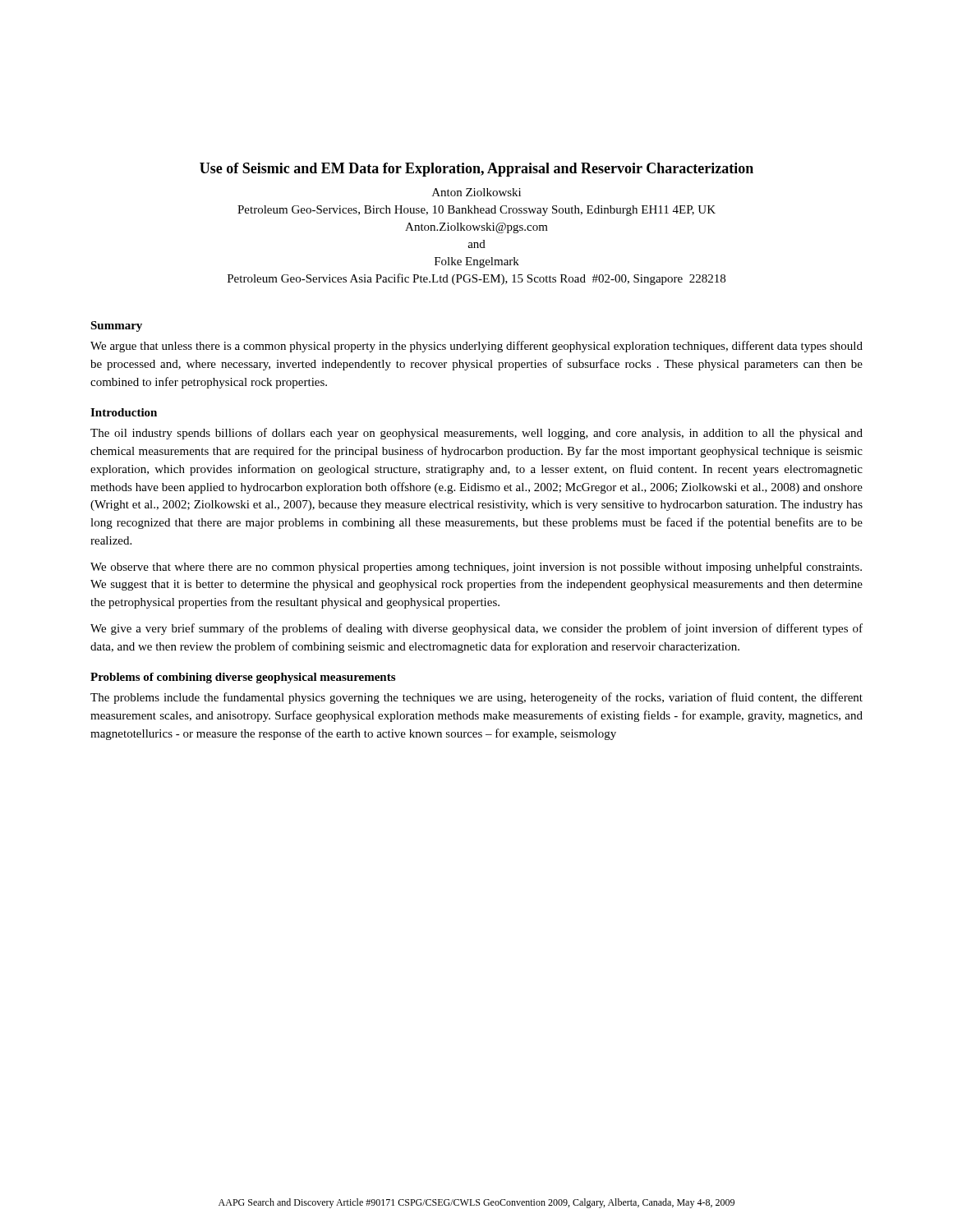Viewport: 953px width, 1232px height.
Task: Find the element starting "Petroleum Geo-Services Asia"
Action: (x=476, y=278)
